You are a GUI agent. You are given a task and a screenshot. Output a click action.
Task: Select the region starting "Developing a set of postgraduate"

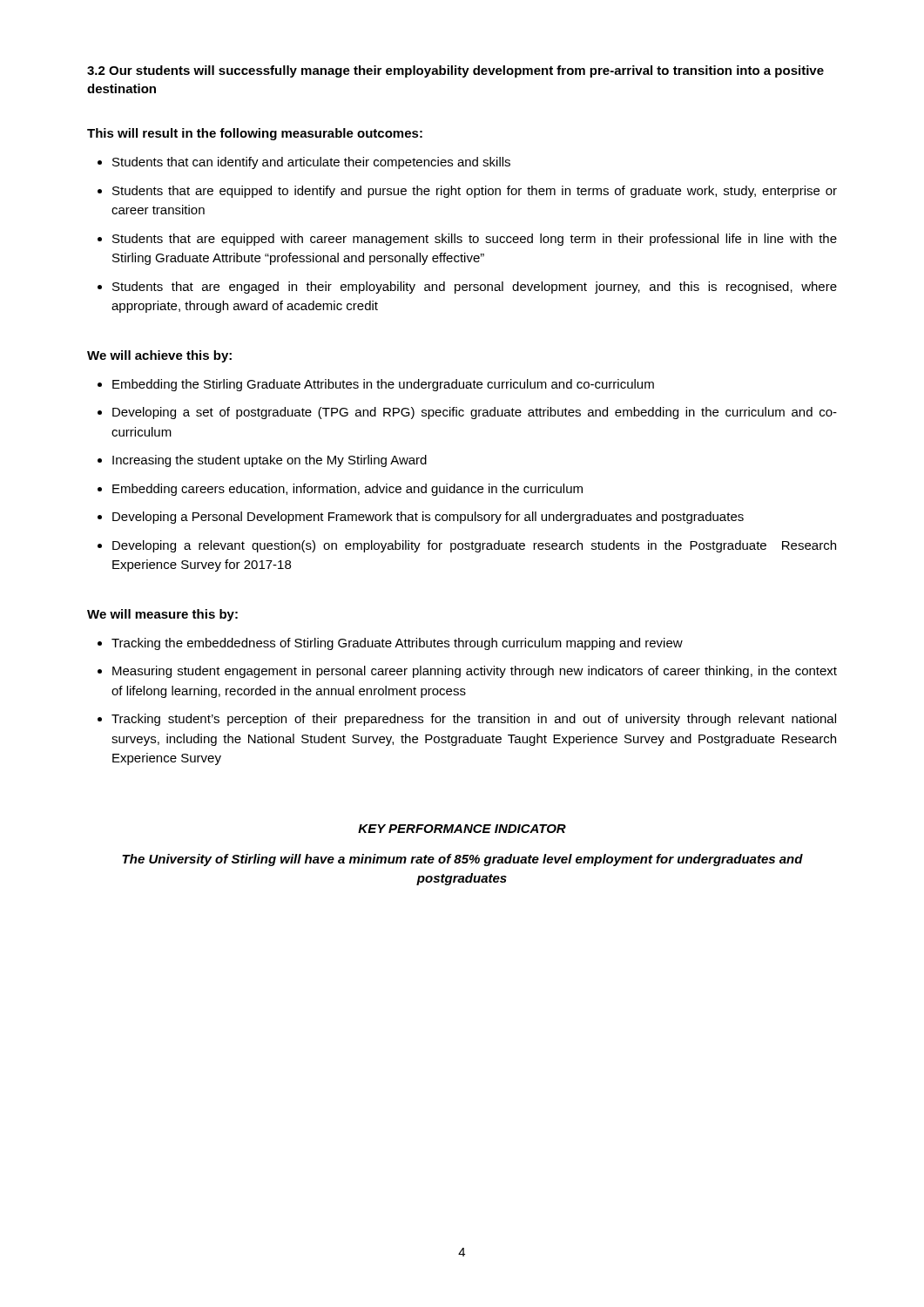coord(474,422)
